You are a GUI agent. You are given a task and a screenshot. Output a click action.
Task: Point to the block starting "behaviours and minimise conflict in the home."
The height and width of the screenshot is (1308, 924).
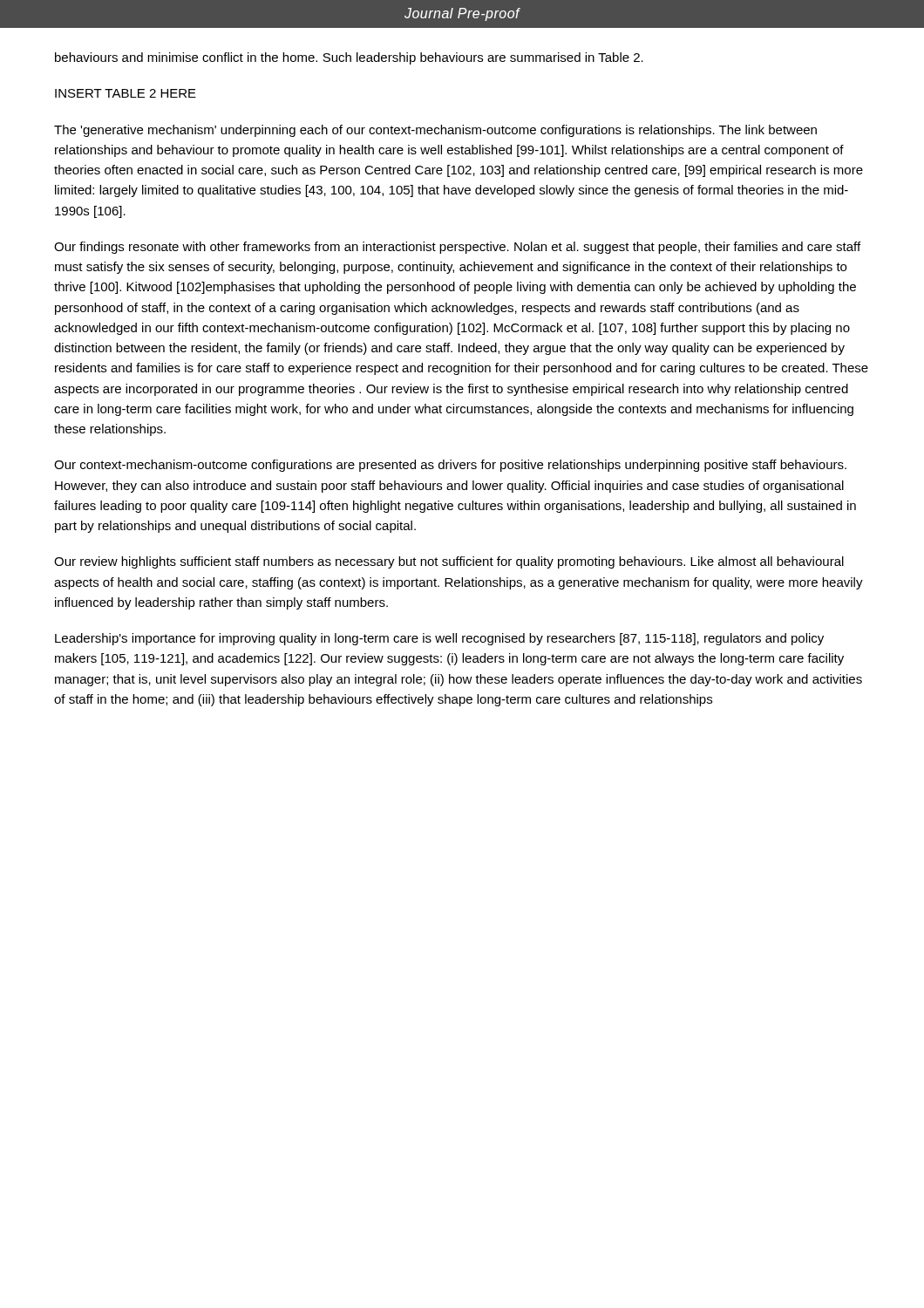[349, 57]
